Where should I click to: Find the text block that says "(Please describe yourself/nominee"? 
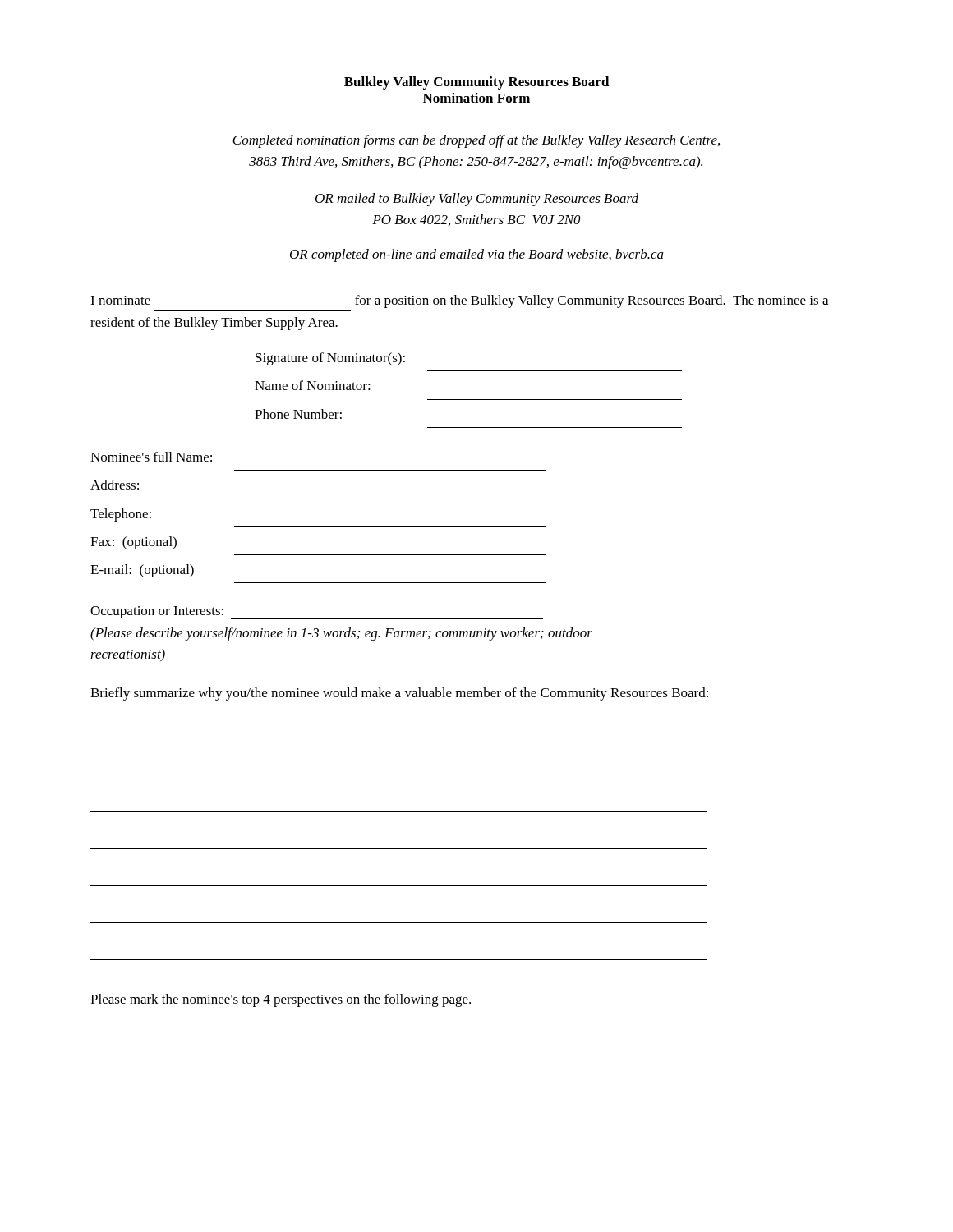(341, 644)
